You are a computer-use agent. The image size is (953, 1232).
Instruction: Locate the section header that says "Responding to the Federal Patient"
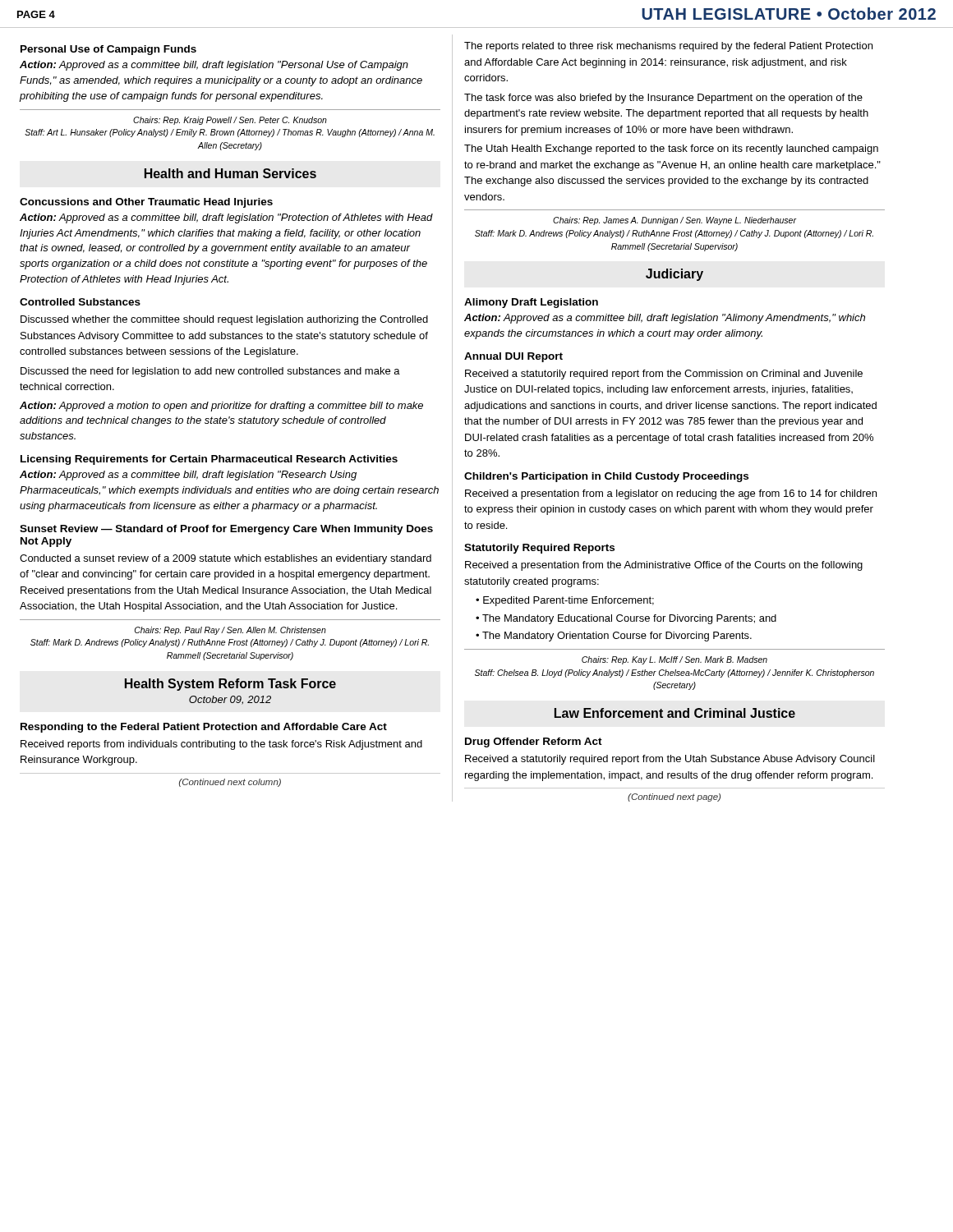(x=203, y=726)
